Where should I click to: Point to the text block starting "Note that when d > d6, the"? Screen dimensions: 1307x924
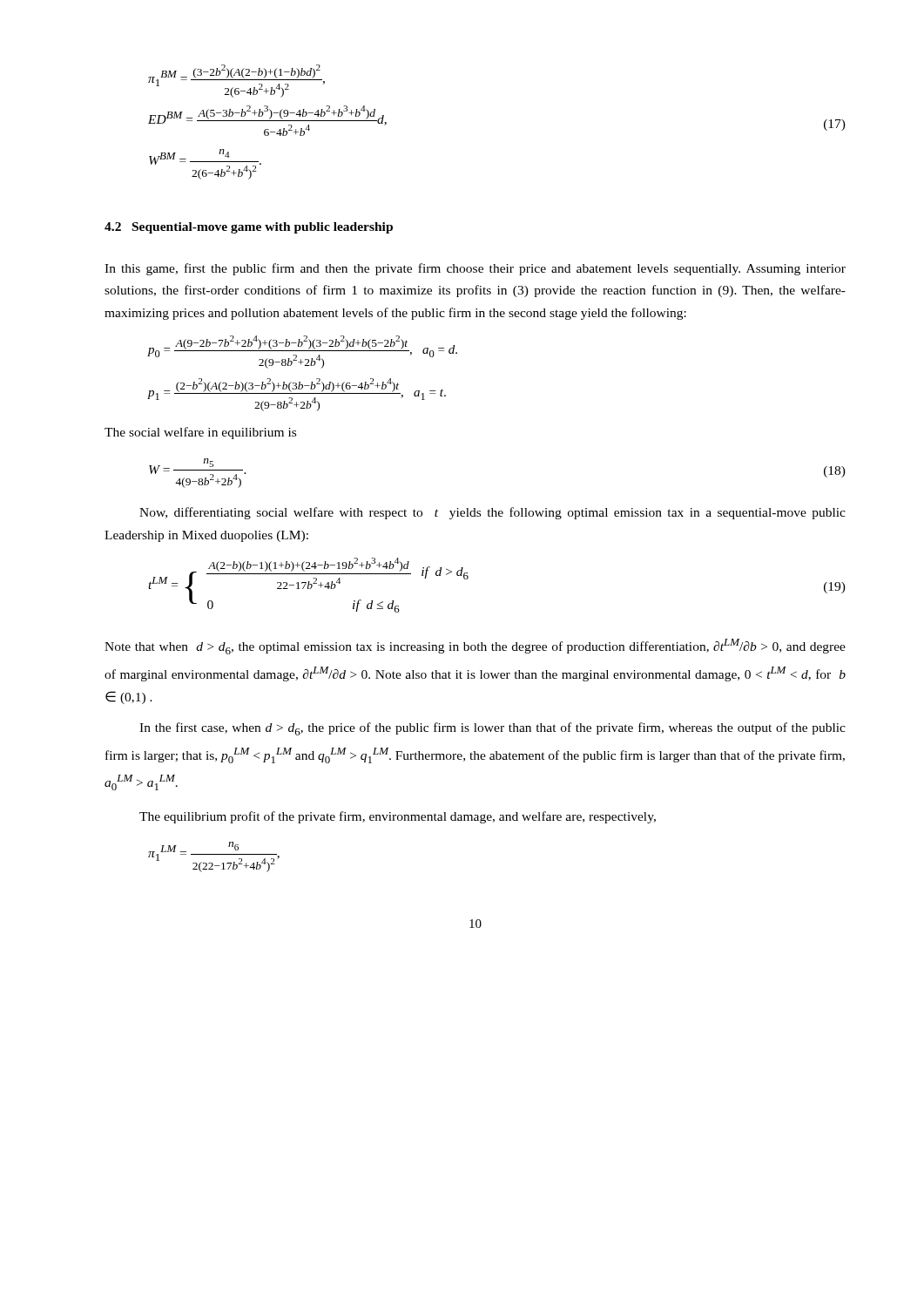475,670
